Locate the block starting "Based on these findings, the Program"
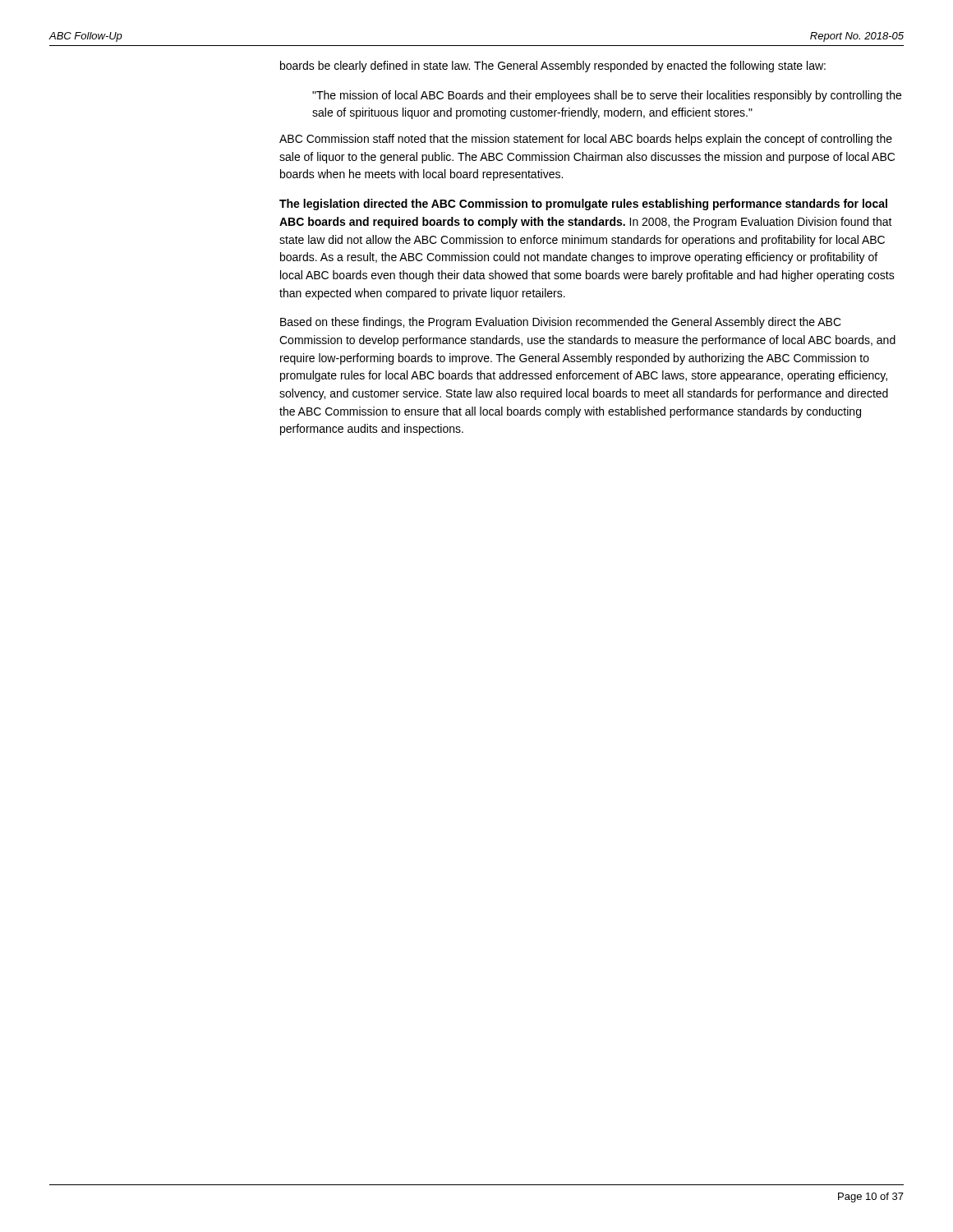Screen dimensions: 1232x953 click(587, 376)
